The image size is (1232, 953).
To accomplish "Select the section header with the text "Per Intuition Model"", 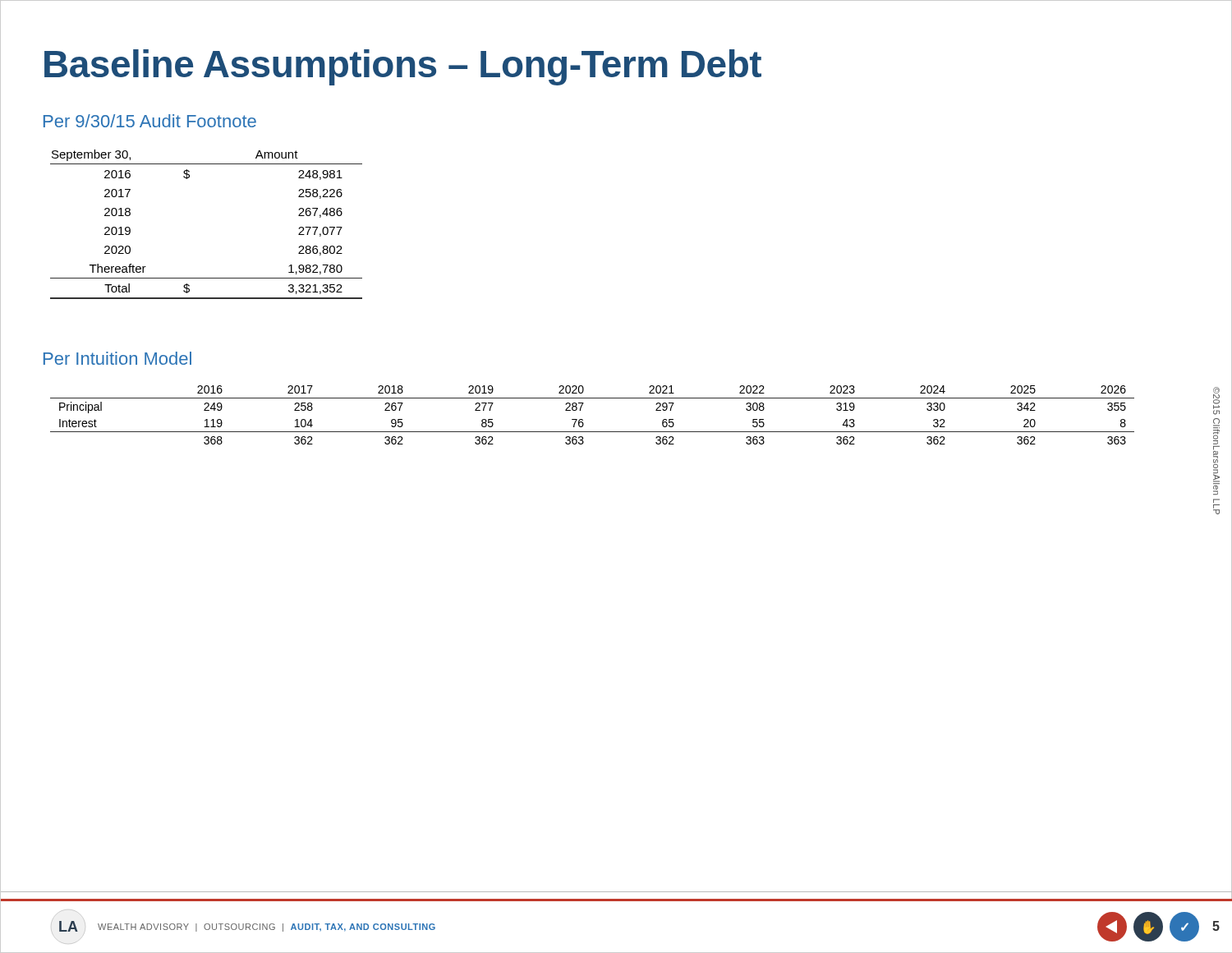I will pyautogui.click(x=117, y=359).
